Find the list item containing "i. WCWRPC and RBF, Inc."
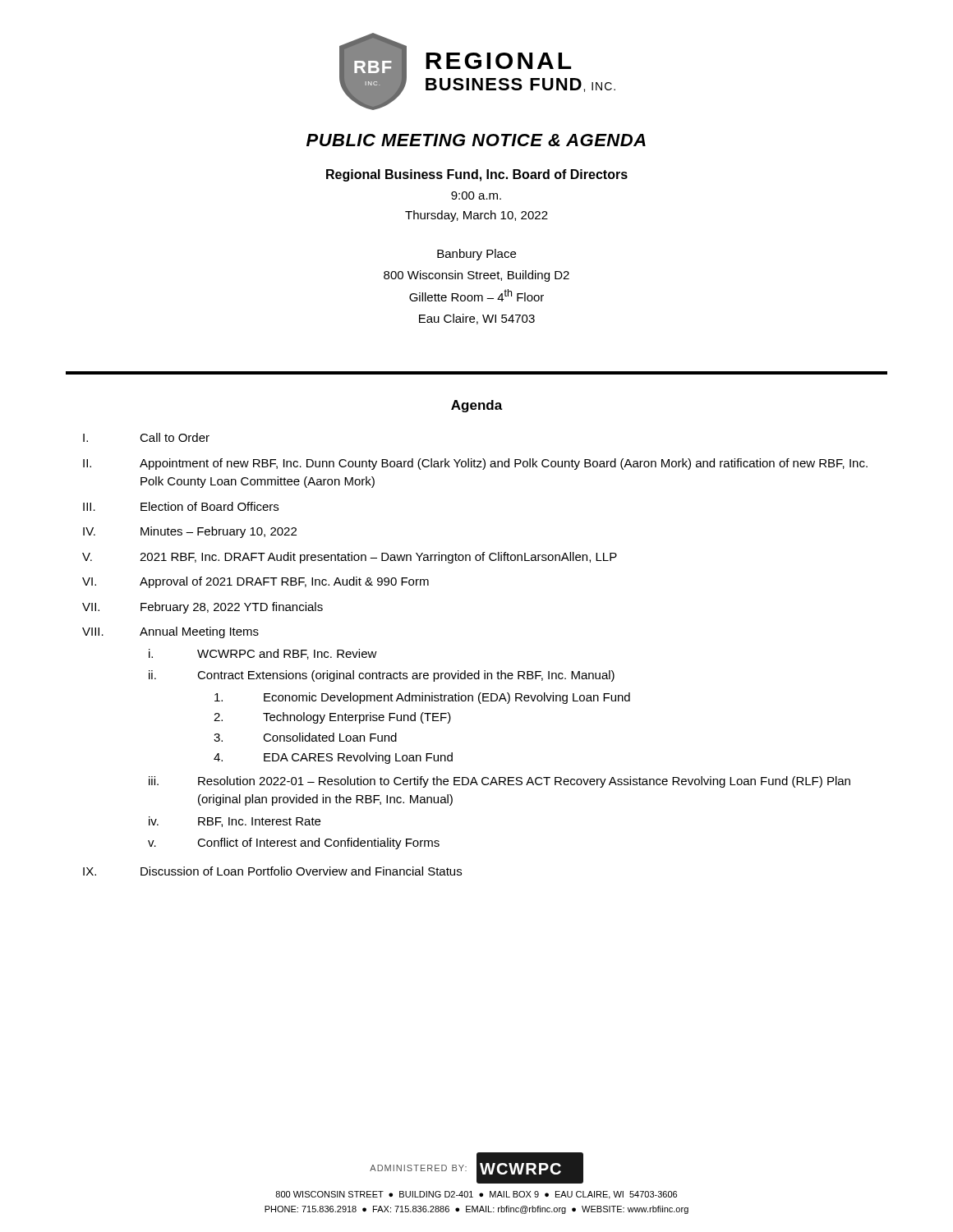Screen dimensions: 1232x953 click(x=263, y=654)
